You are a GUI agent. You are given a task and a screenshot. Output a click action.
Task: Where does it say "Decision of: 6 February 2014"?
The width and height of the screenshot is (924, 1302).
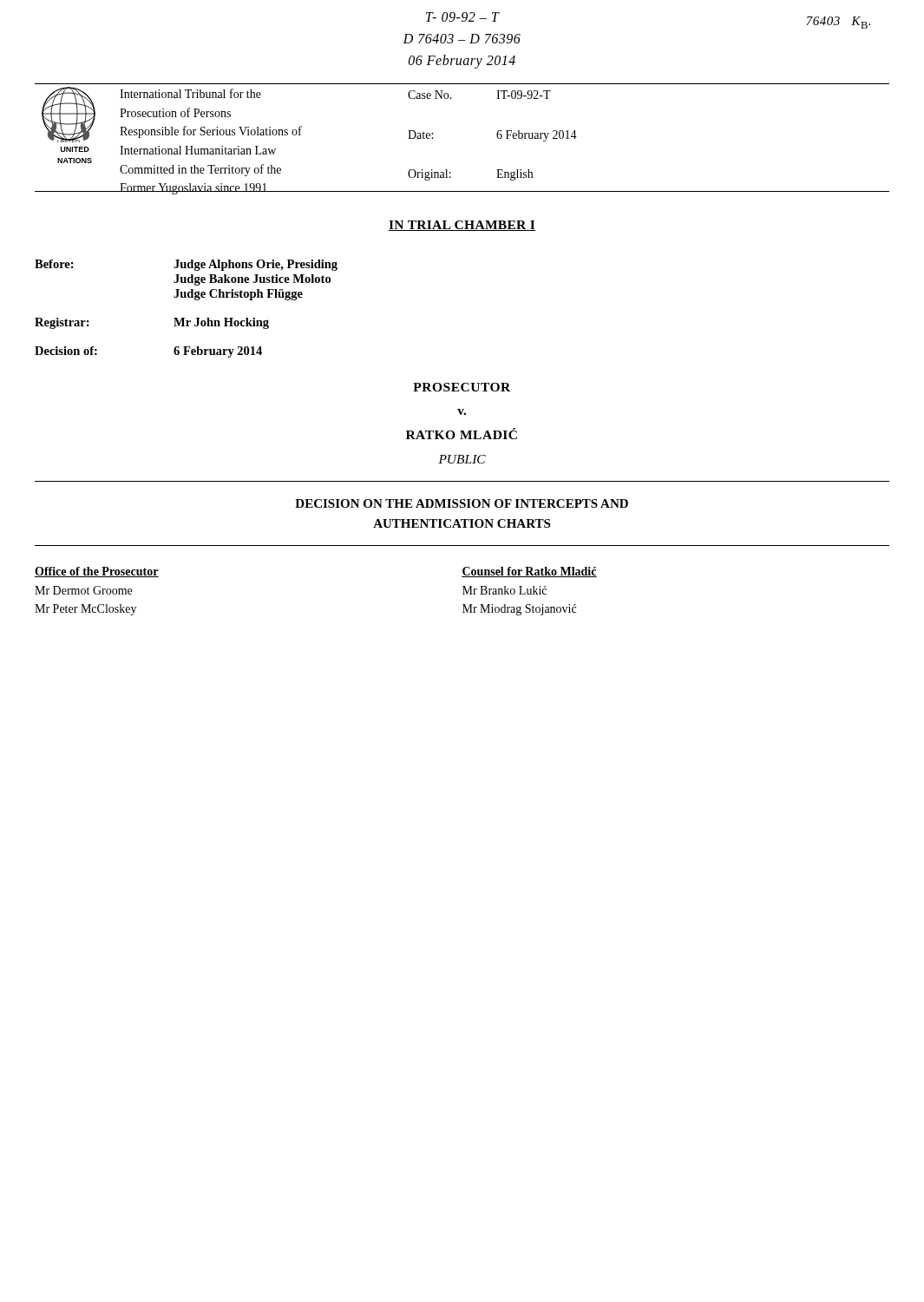pyautogui.click(x=62, y=352)
